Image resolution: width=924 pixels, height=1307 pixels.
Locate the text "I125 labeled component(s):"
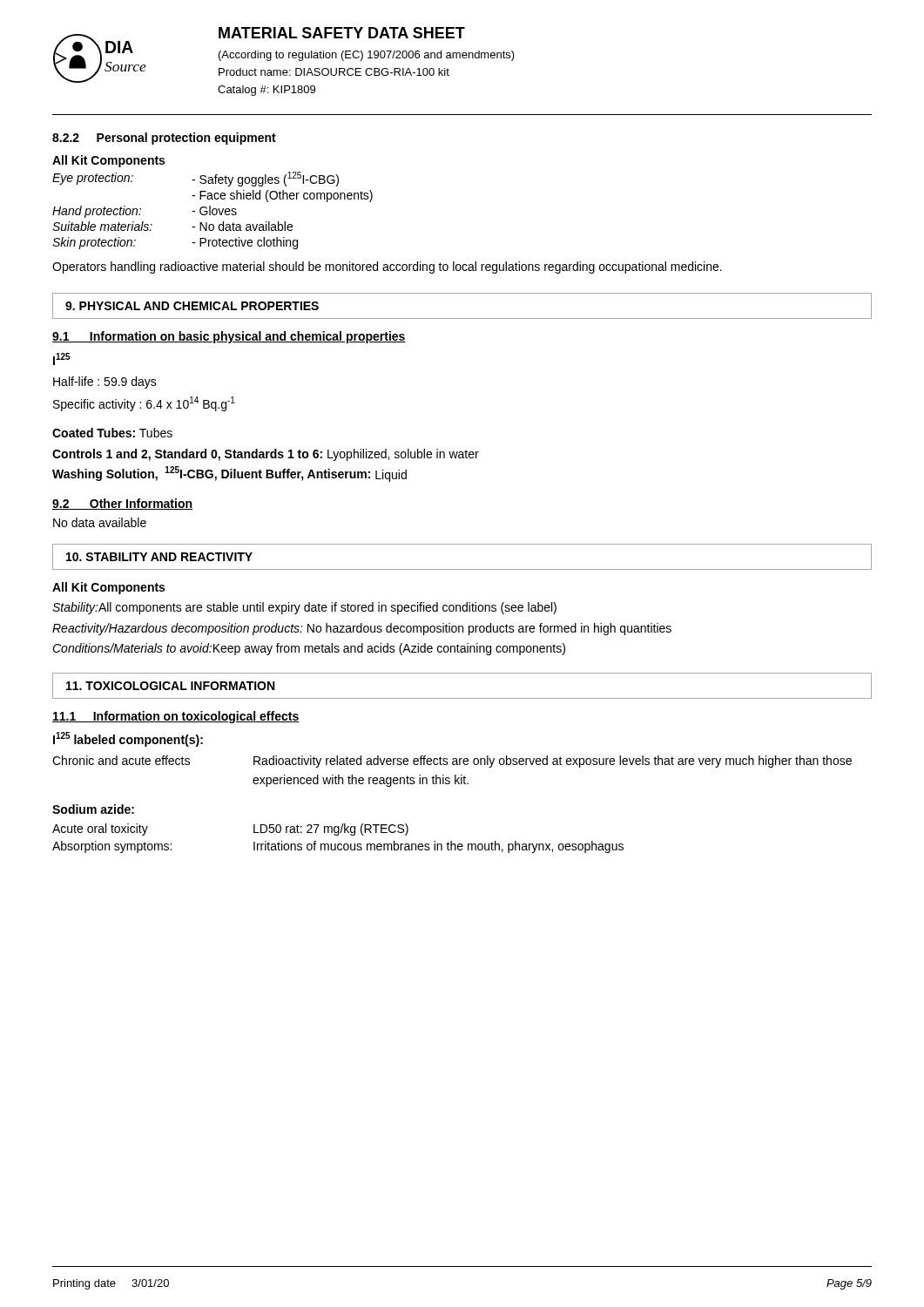(x=128, y=739)
